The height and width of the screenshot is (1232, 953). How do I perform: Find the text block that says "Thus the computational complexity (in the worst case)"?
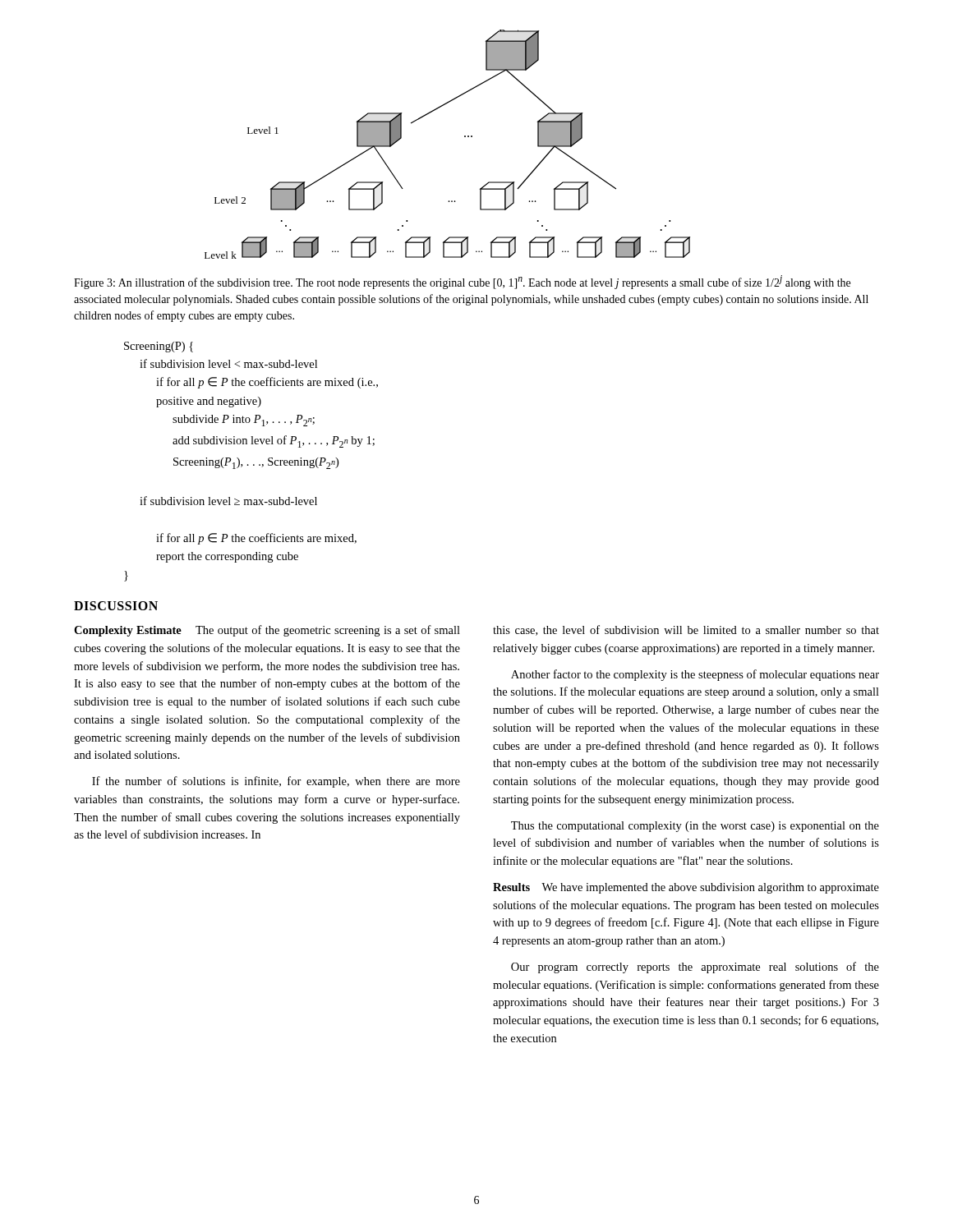coord(686,843)
